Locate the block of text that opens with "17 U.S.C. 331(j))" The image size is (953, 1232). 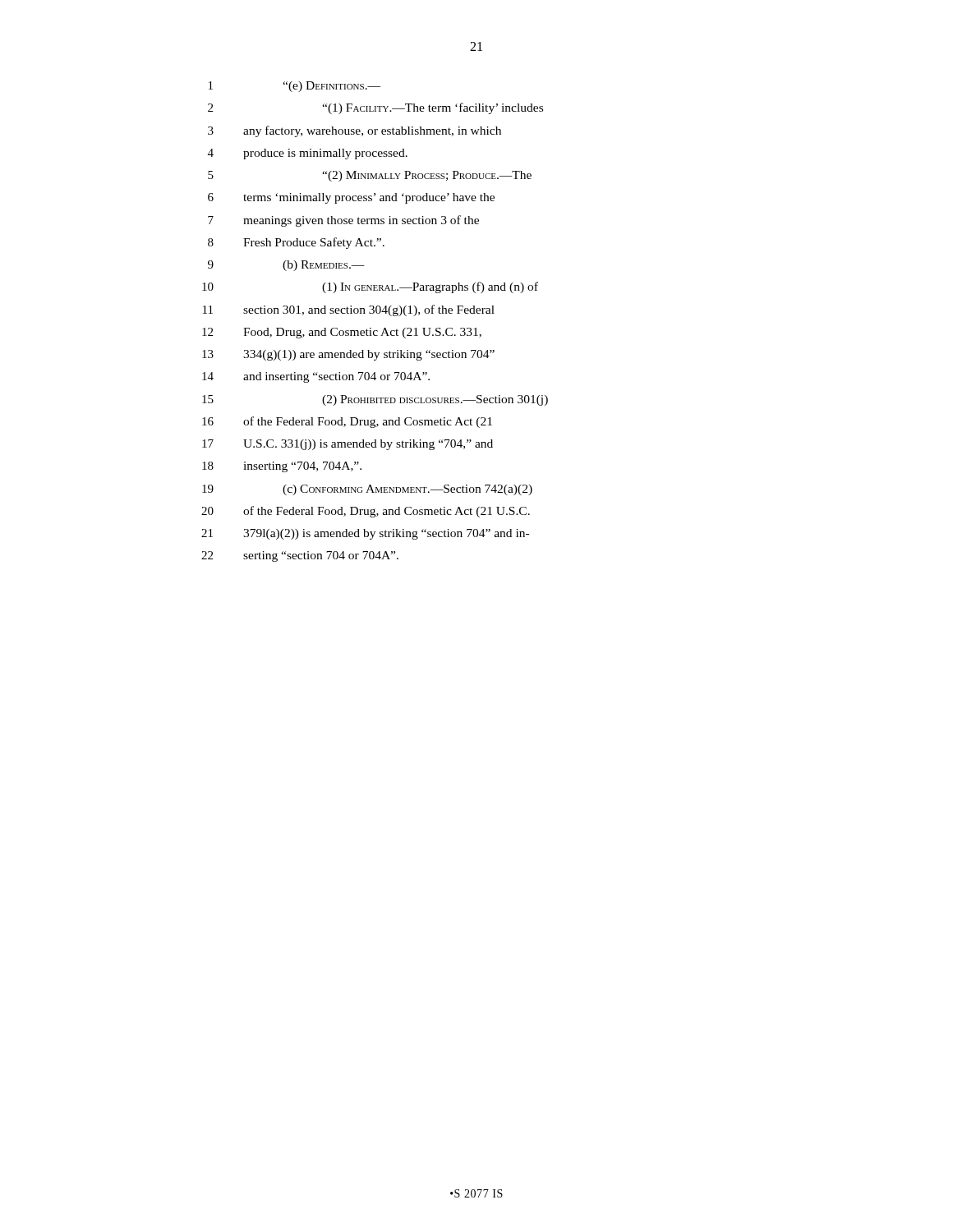(x=501, y=443)
